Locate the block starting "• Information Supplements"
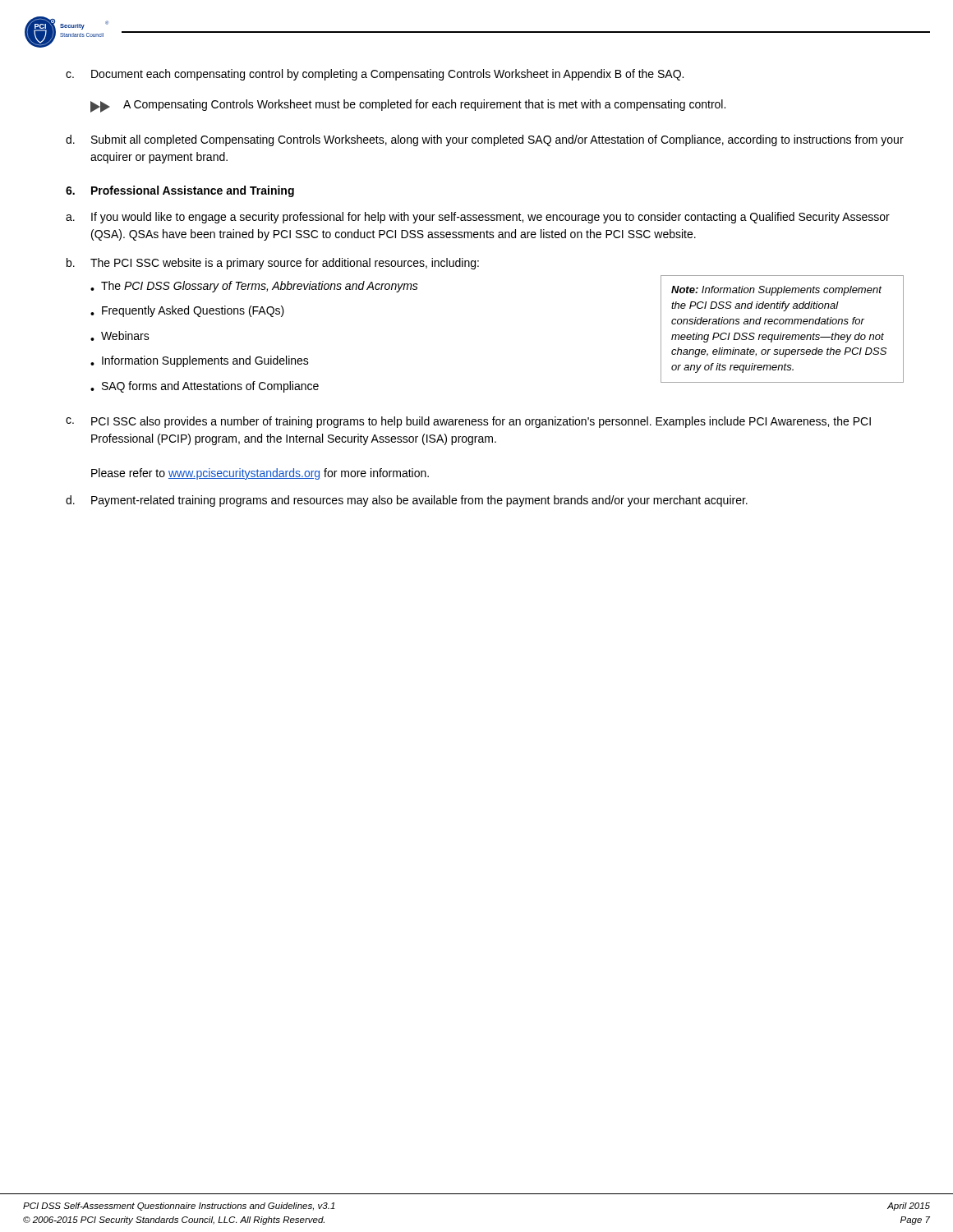 coord(200,362)
